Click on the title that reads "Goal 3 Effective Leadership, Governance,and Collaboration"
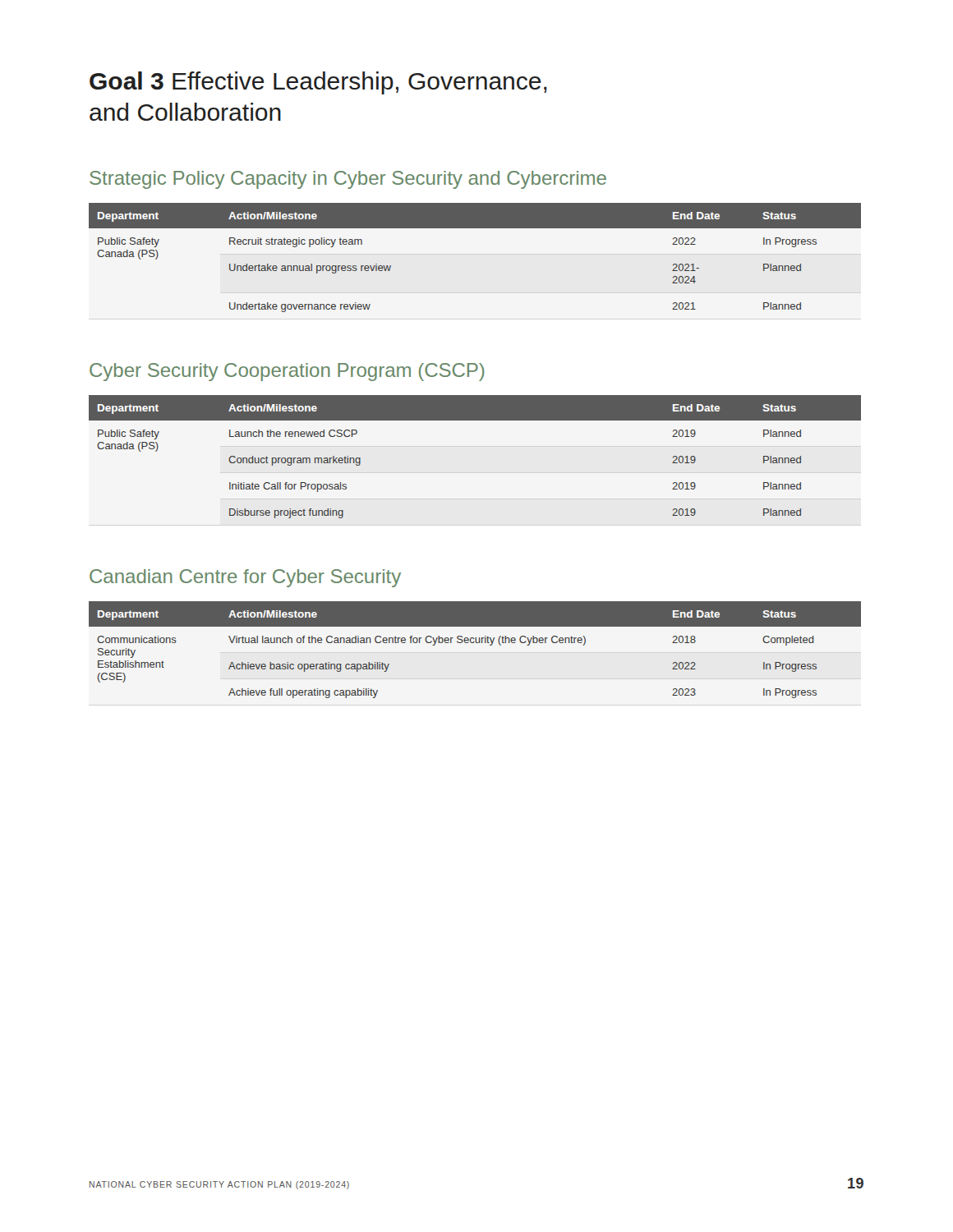The image size is (953, 1232). [x=475, y=96]
